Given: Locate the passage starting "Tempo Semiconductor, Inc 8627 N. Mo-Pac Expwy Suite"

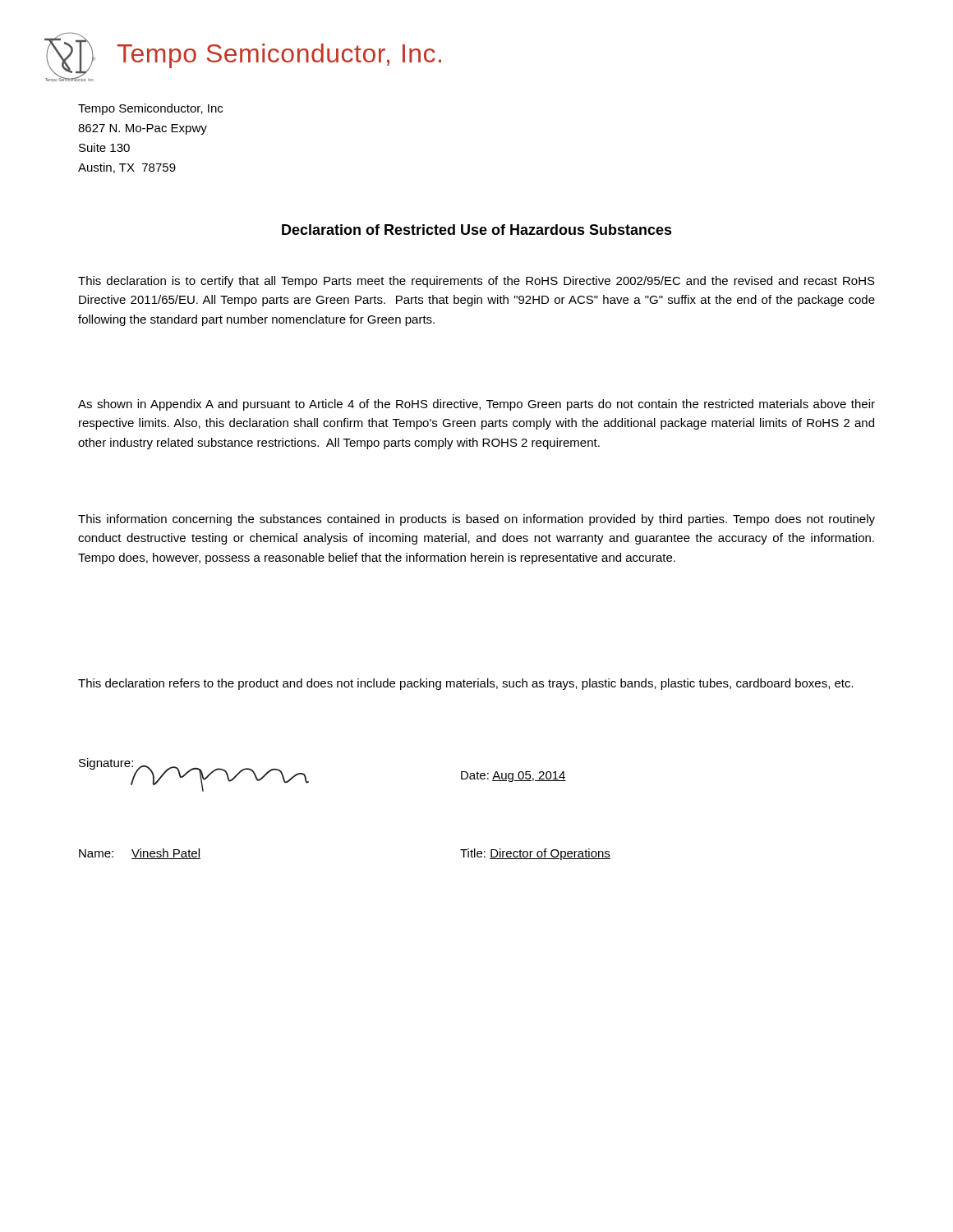Looking at the screenshot, I should coord(151,138).
